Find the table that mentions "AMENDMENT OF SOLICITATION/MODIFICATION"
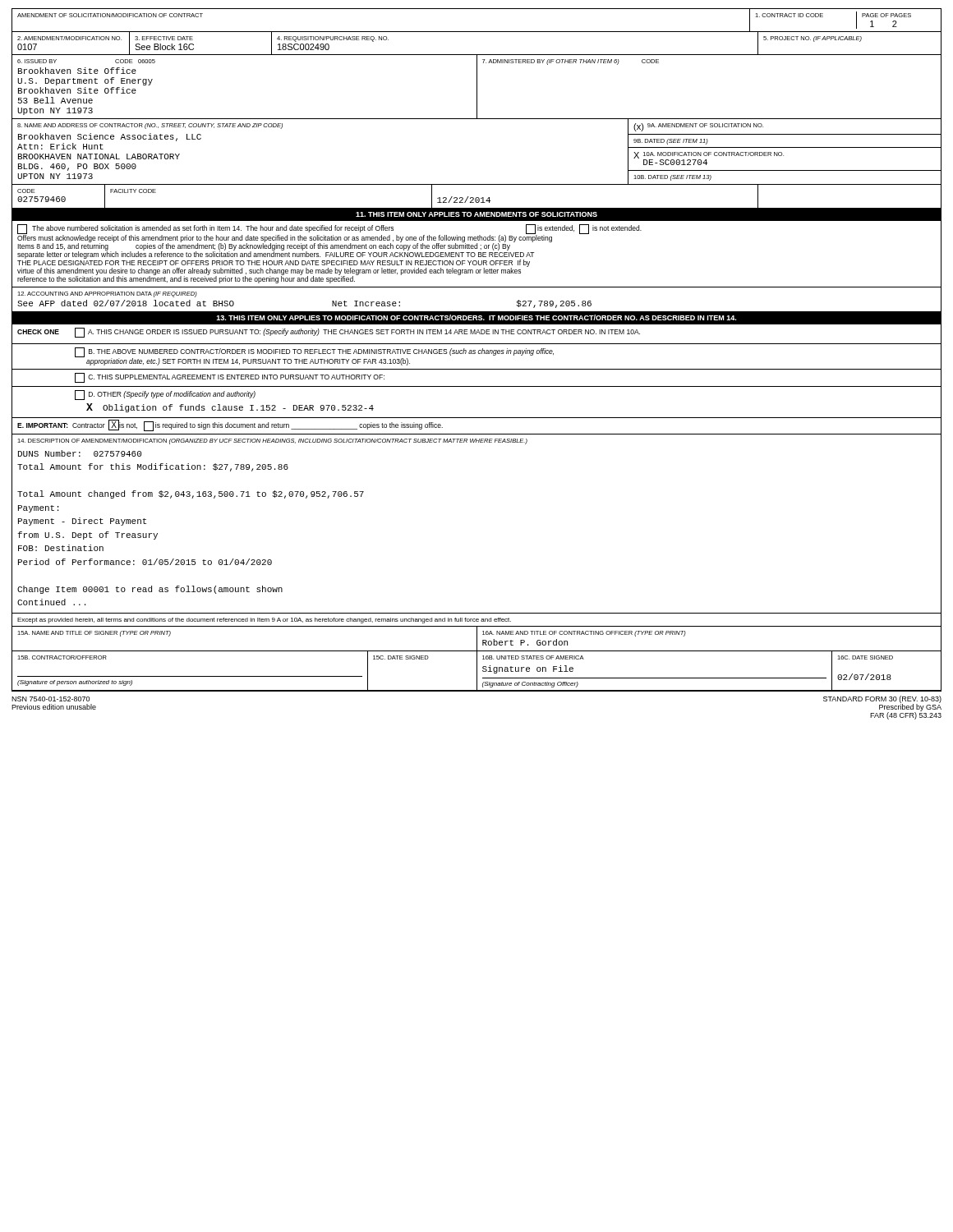 click(476, 350)
